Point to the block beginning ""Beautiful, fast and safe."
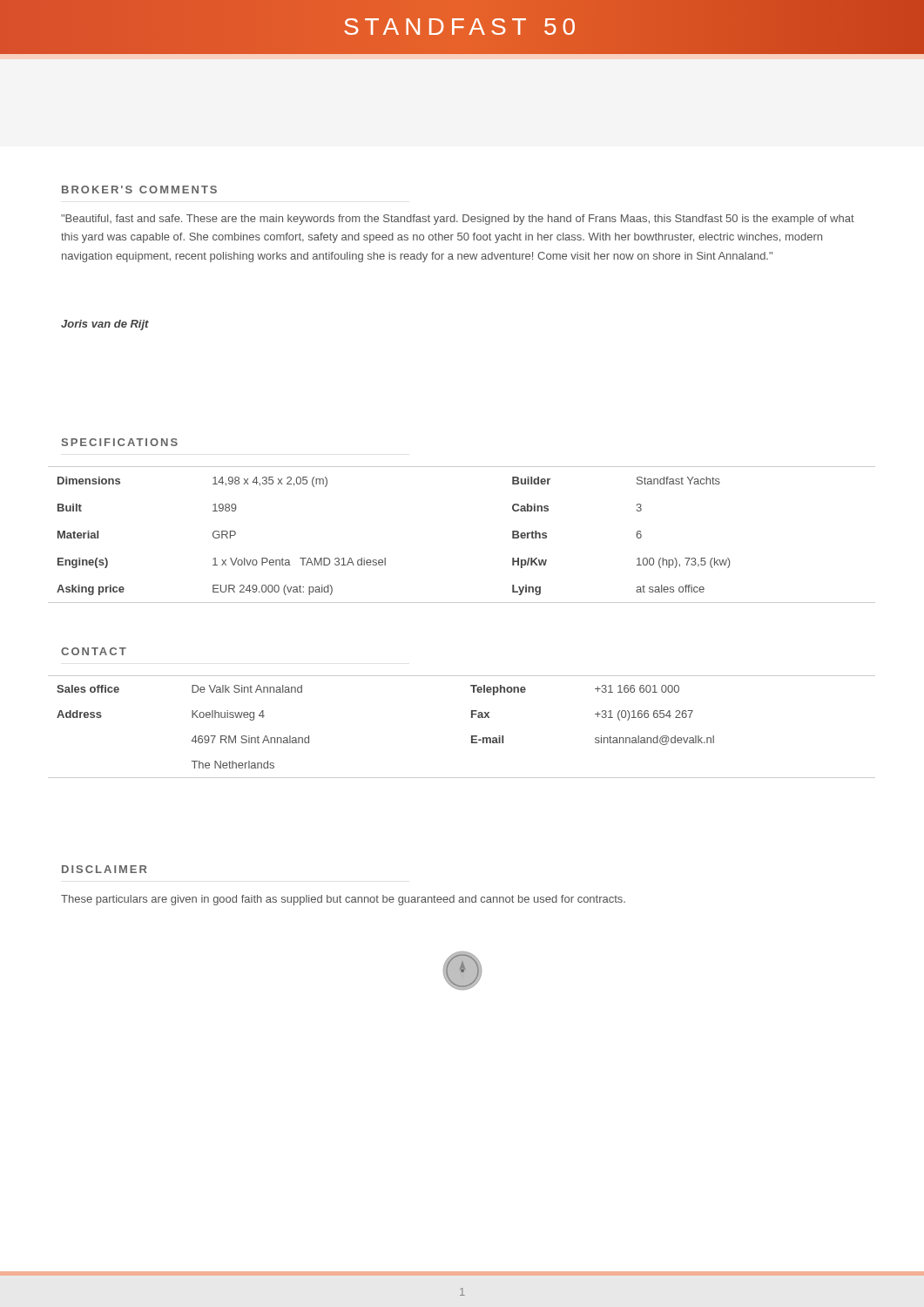The image size is (924, 1307). pos(457,237)
